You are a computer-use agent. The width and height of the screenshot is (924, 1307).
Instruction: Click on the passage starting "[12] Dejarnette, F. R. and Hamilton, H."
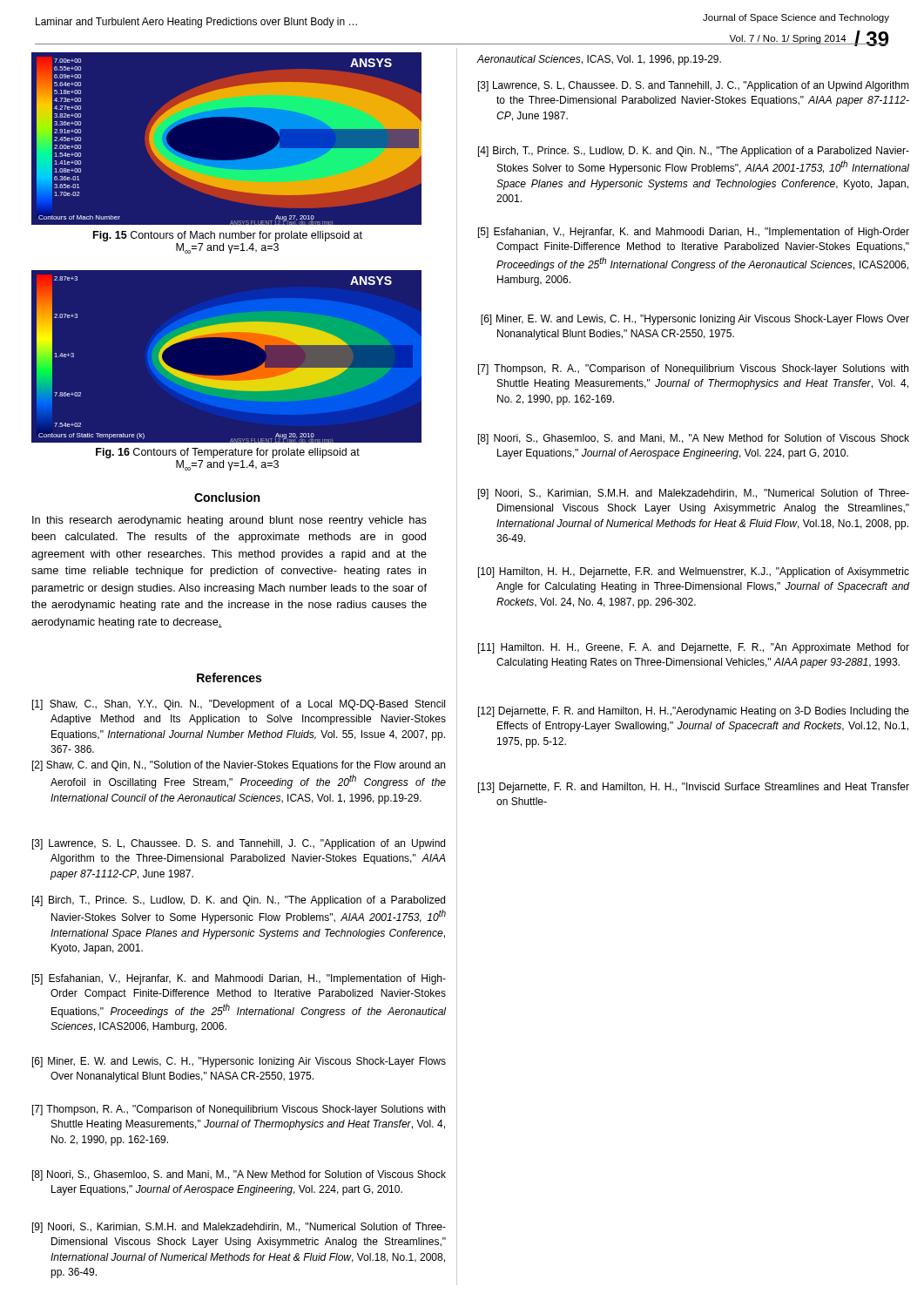click(693, 726)
